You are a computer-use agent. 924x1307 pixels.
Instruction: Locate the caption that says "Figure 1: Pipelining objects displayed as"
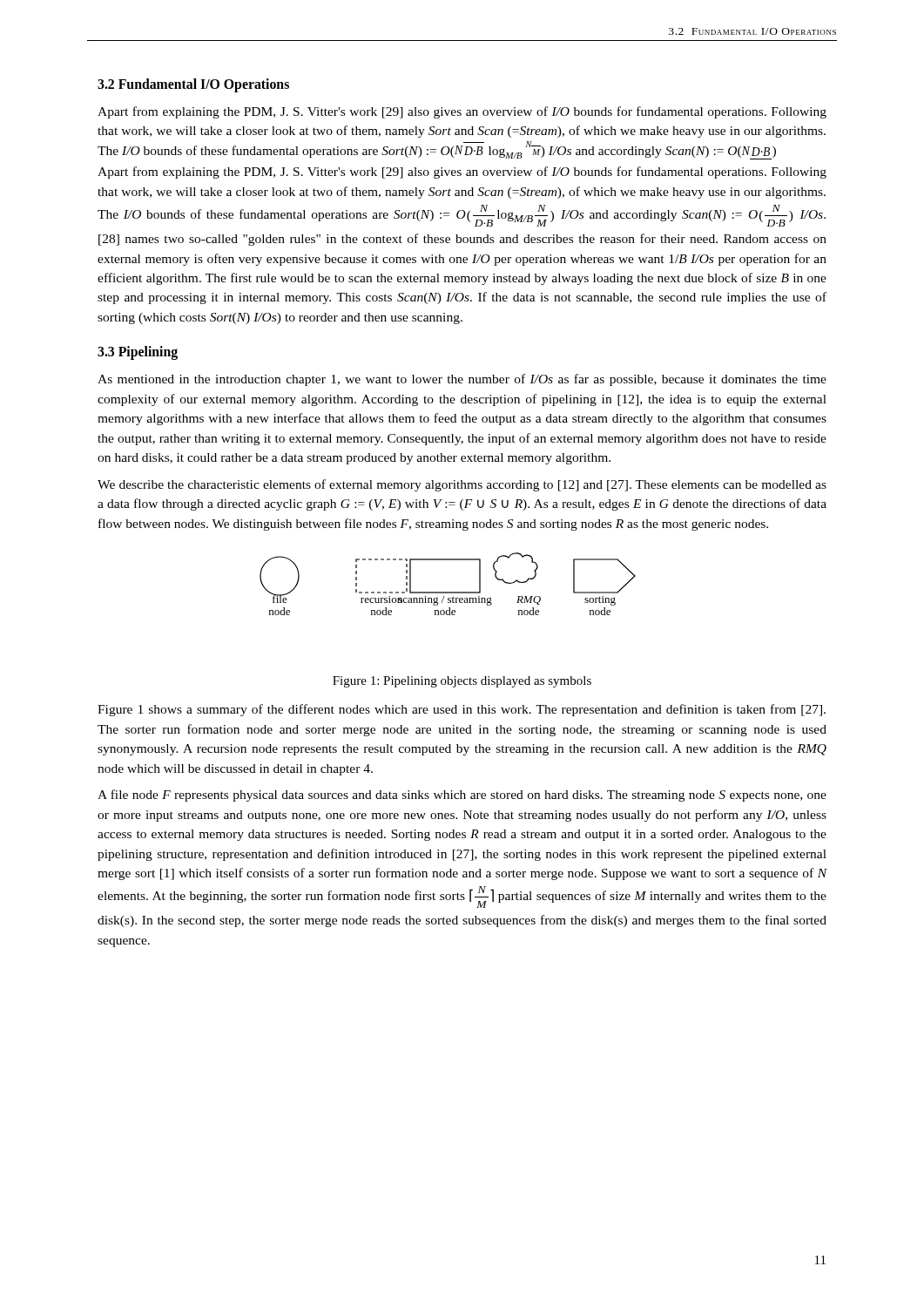coord(462,681)
